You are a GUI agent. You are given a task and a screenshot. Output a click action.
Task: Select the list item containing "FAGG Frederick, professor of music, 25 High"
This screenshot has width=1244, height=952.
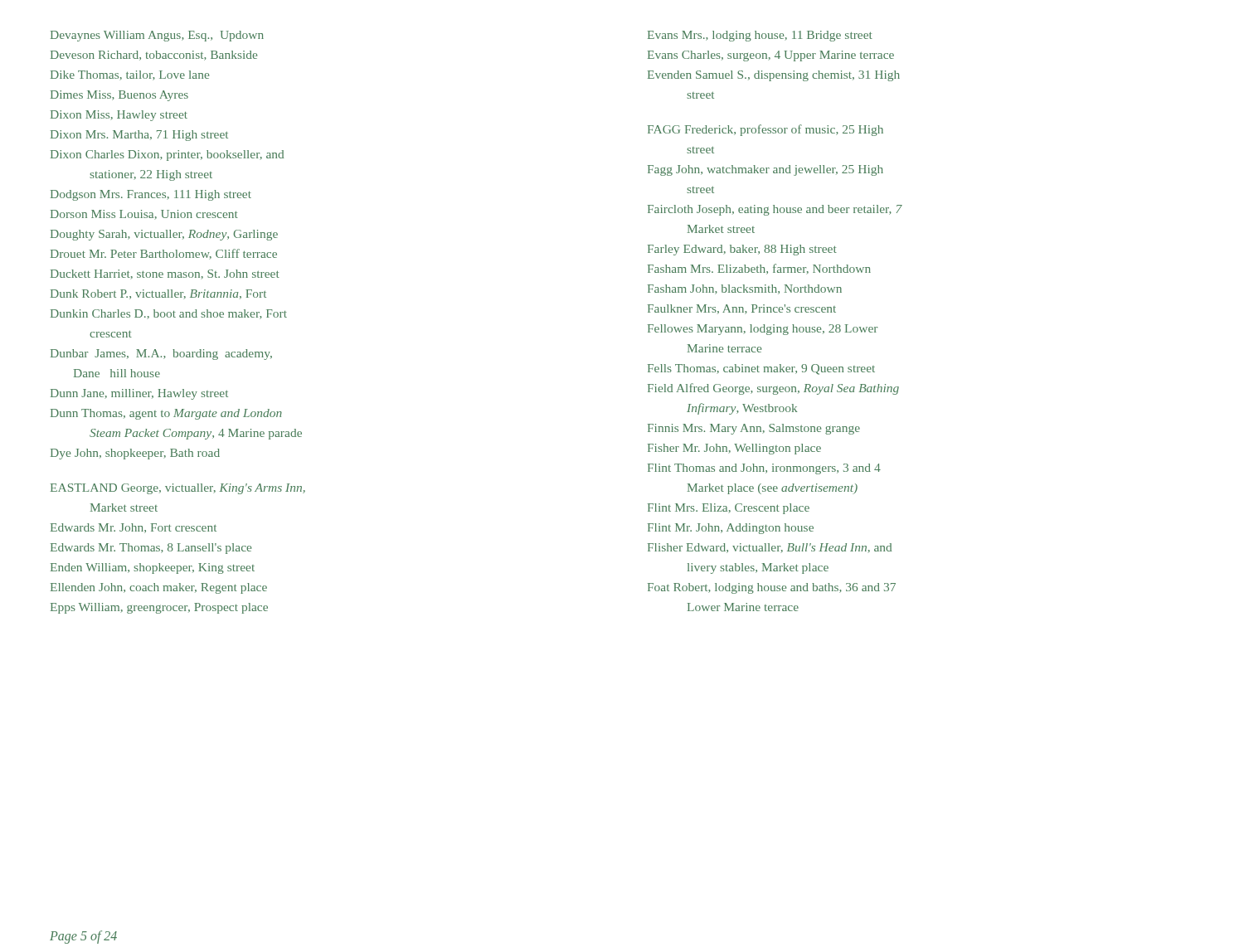pyautogui.click(x=765, y=129)
